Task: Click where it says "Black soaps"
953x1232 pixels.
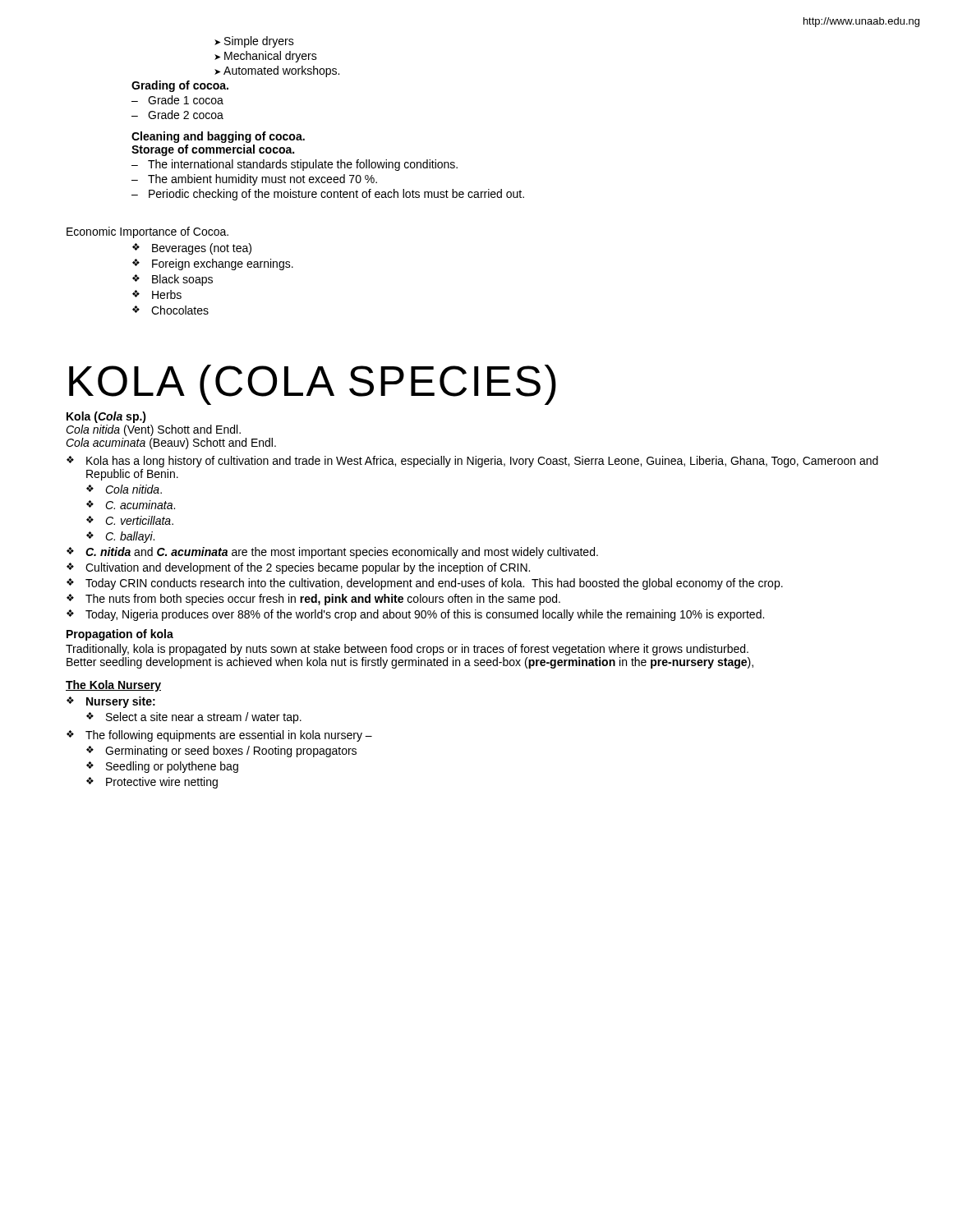Action: tap(173, 280)
